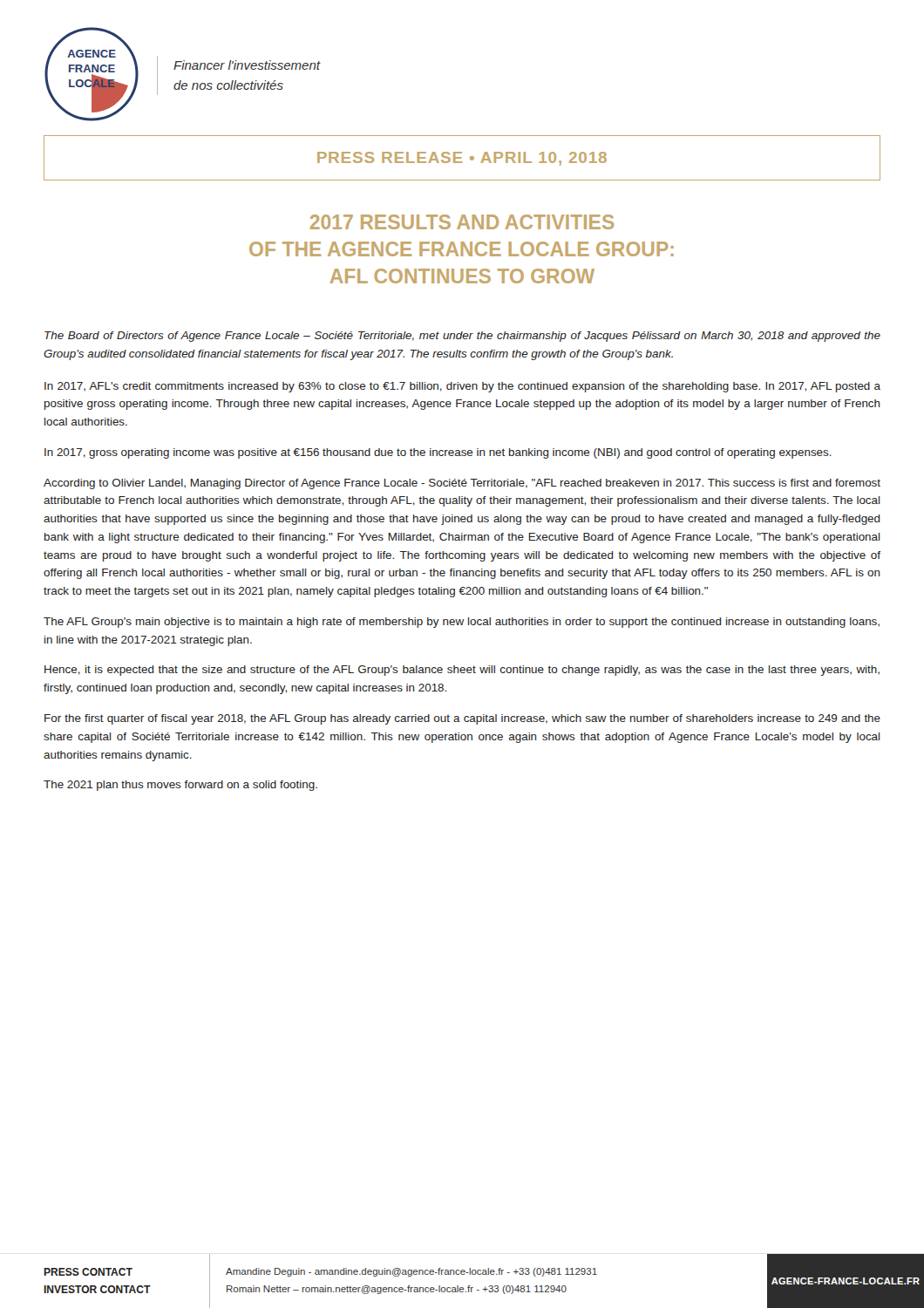
Task: Find the block on this page that starts "The AFL Group's main objective is"
Action: [462, 630]
